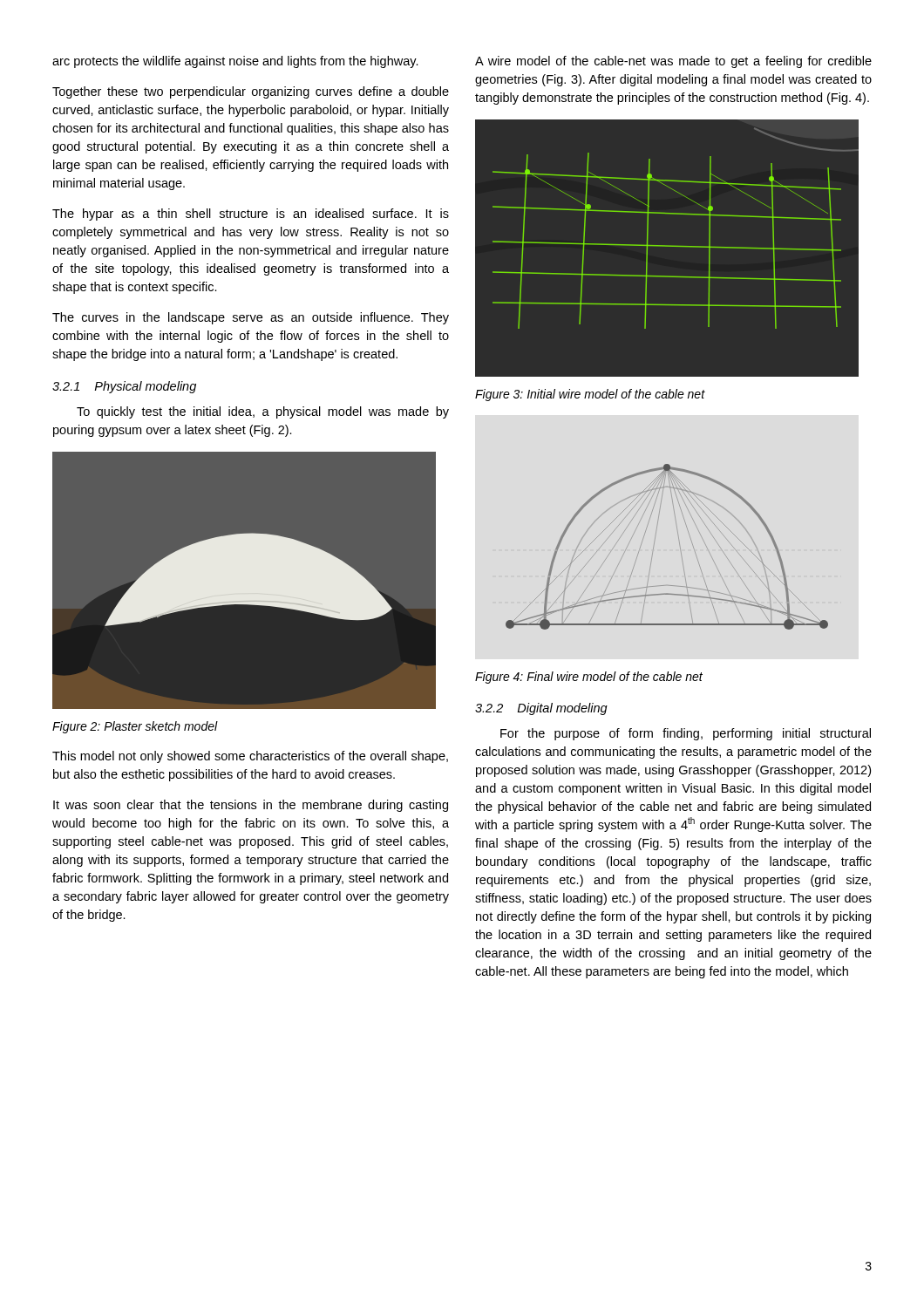
Task: Find the block on this page that starts "It was soon clear that the tensions"
Action: (x=251, y=860)
